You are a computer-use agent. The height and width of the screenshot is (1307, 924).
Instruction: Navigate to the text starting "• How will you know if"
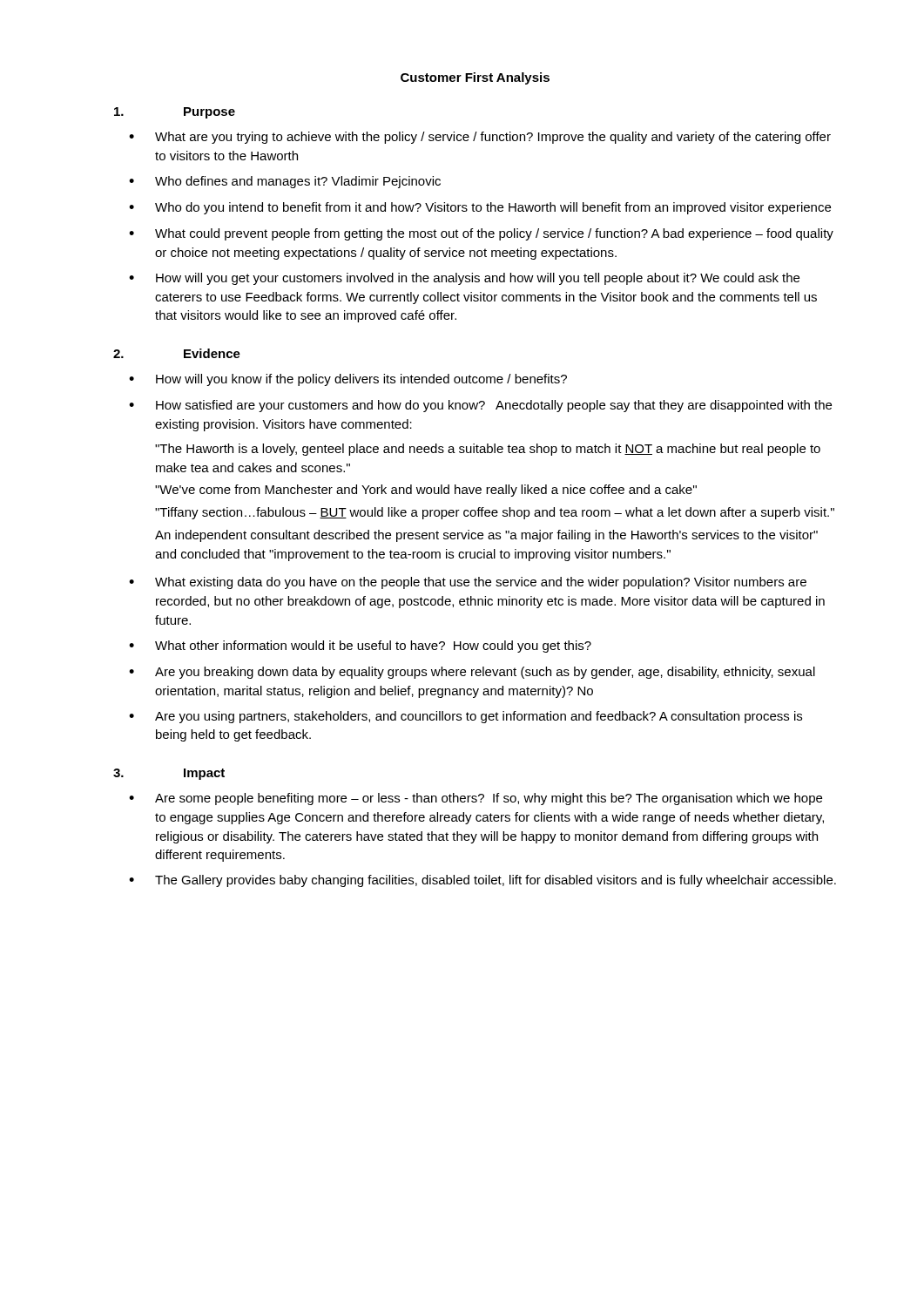click(x=475, y=380)
